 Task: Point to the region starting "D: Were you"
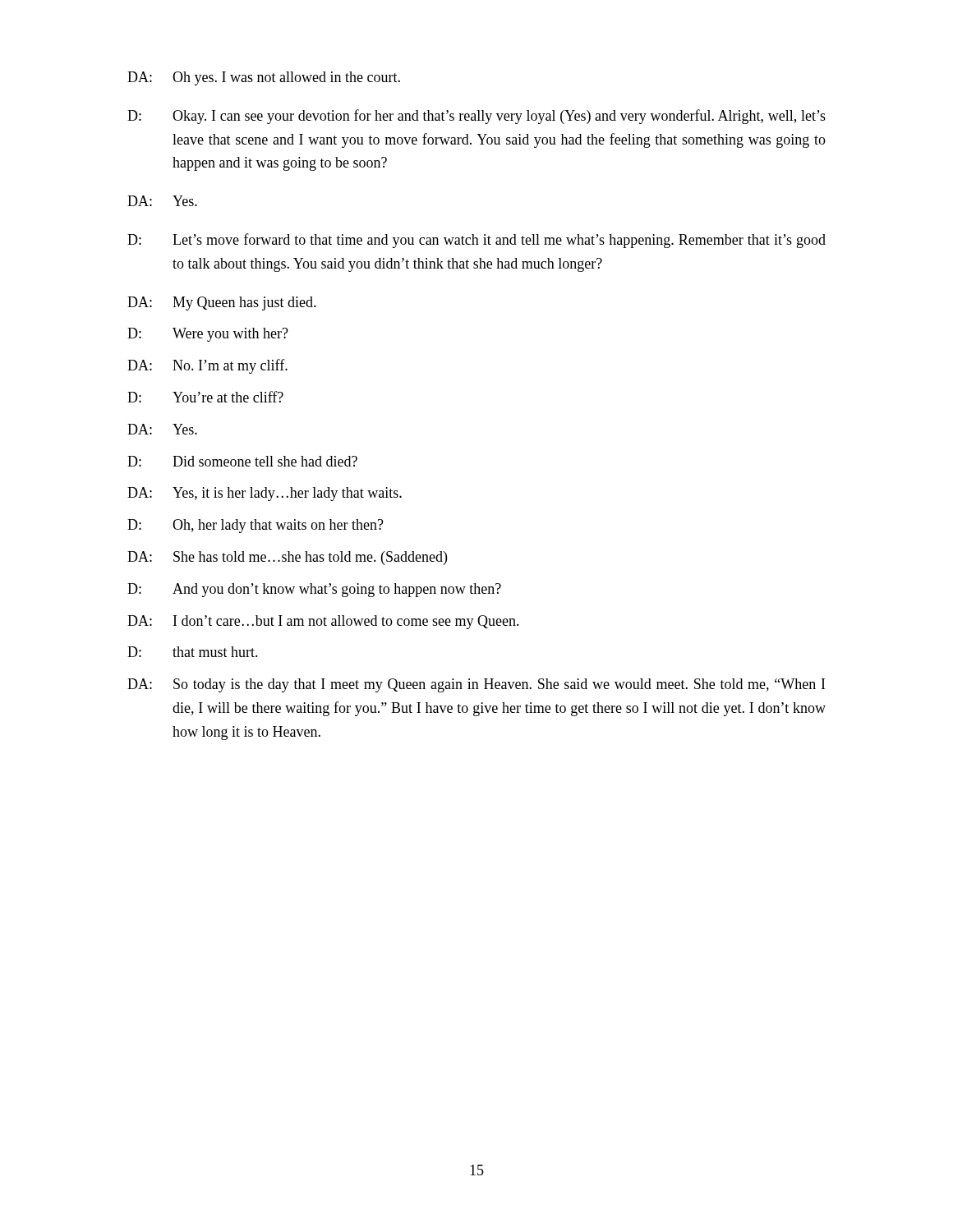pyautogui.click(x=208, y=335)
